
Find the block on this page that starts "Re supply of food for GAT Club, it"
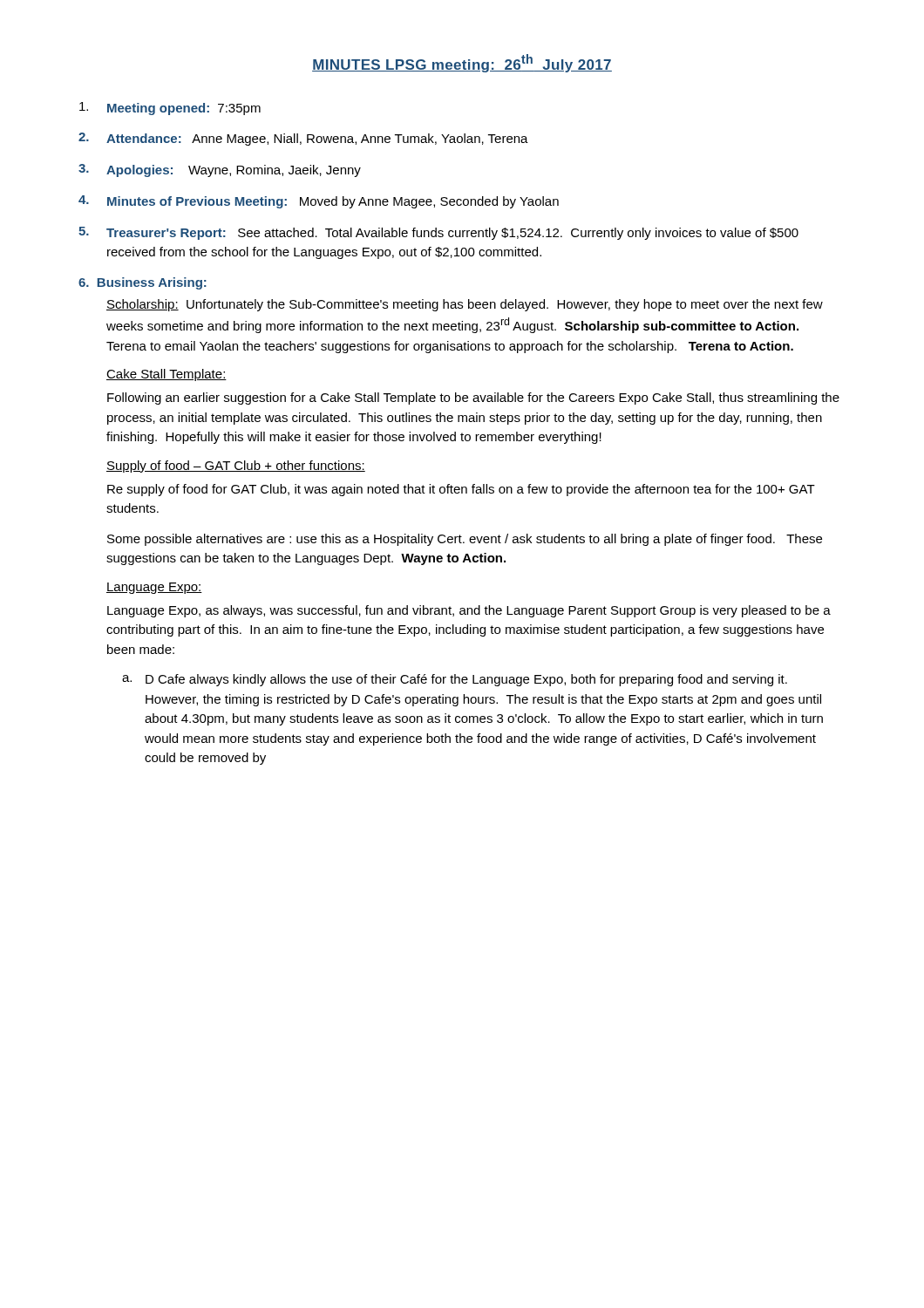(460, 498)
